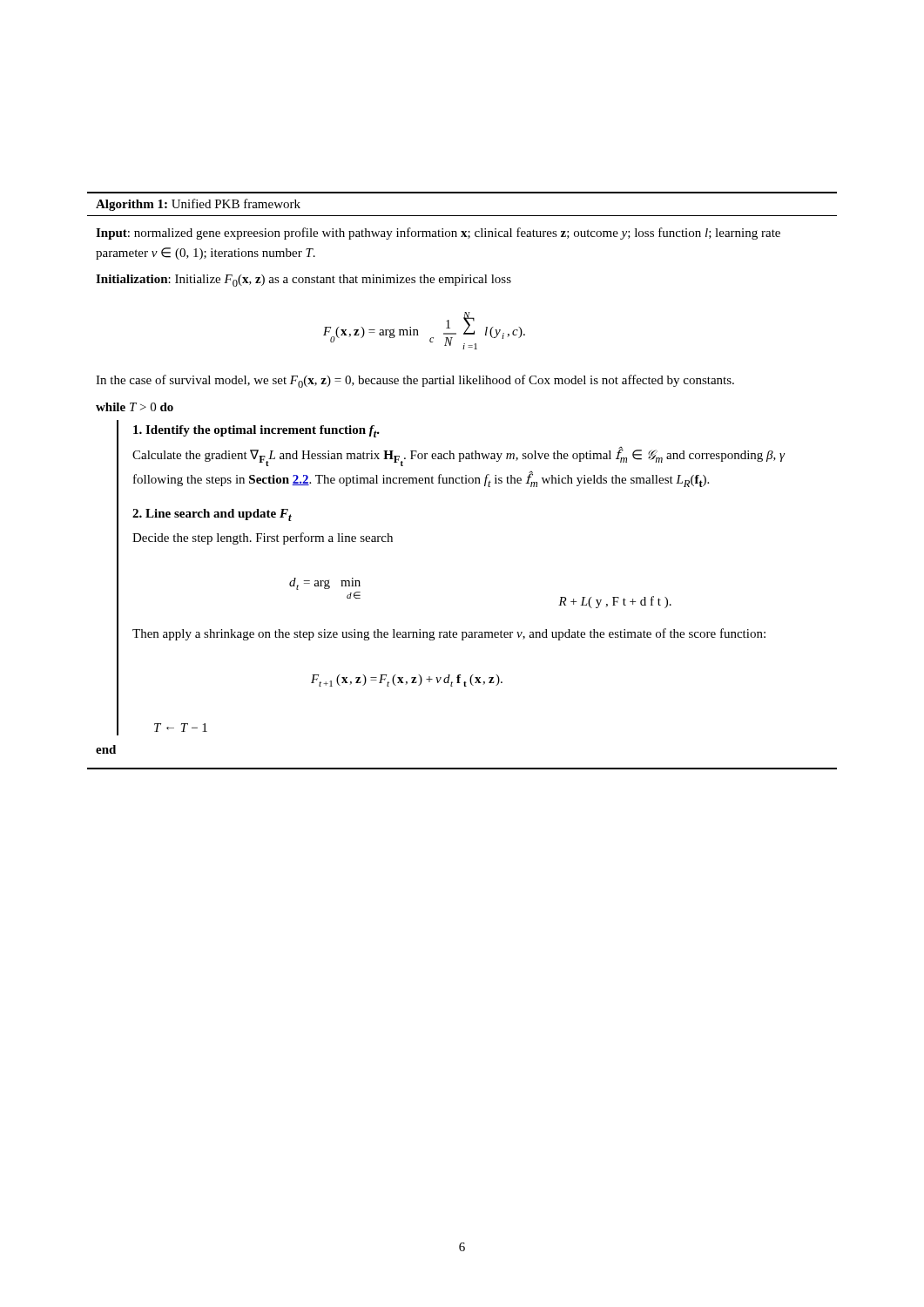Click the passage that begins "Identify the optimal increment function ft. Calculate the"
Image resolution: width=924 pixels, height=1307 pixels.
pos(480,456)
